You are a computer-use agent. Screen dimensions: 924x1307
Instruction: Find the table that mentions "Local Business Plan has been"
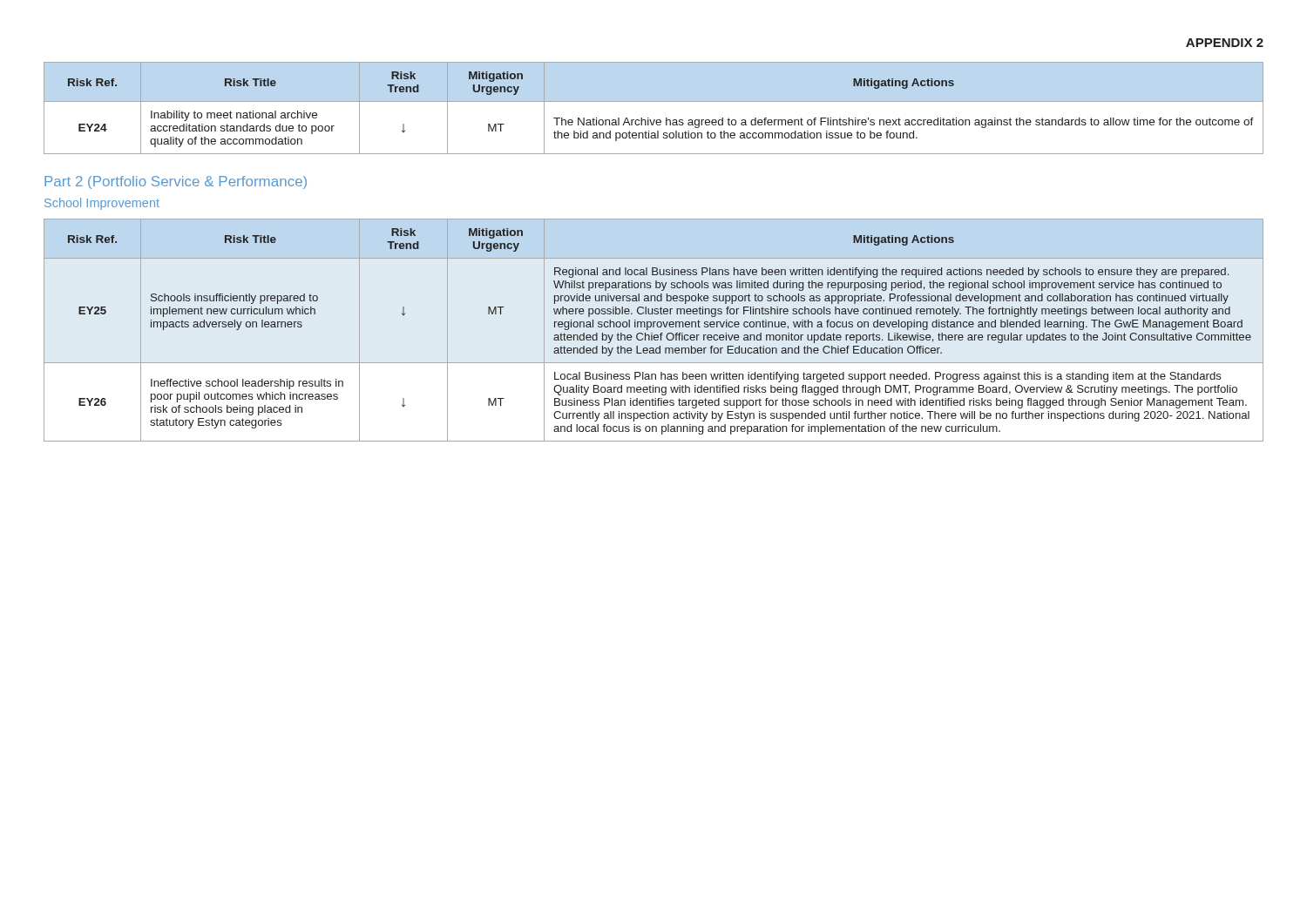pos(654,330)
